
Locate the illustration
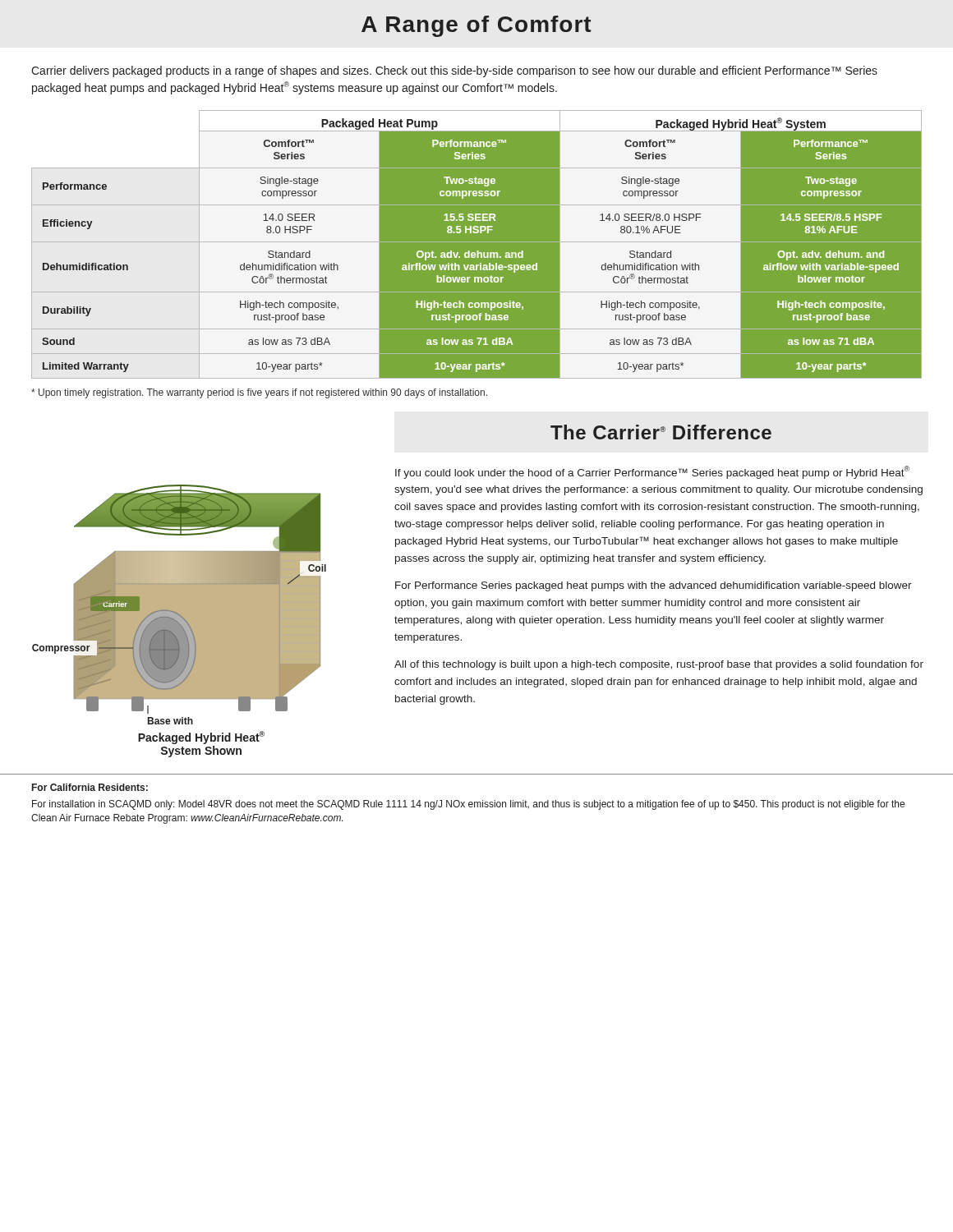pyautogui.click(x=185, y=572)
